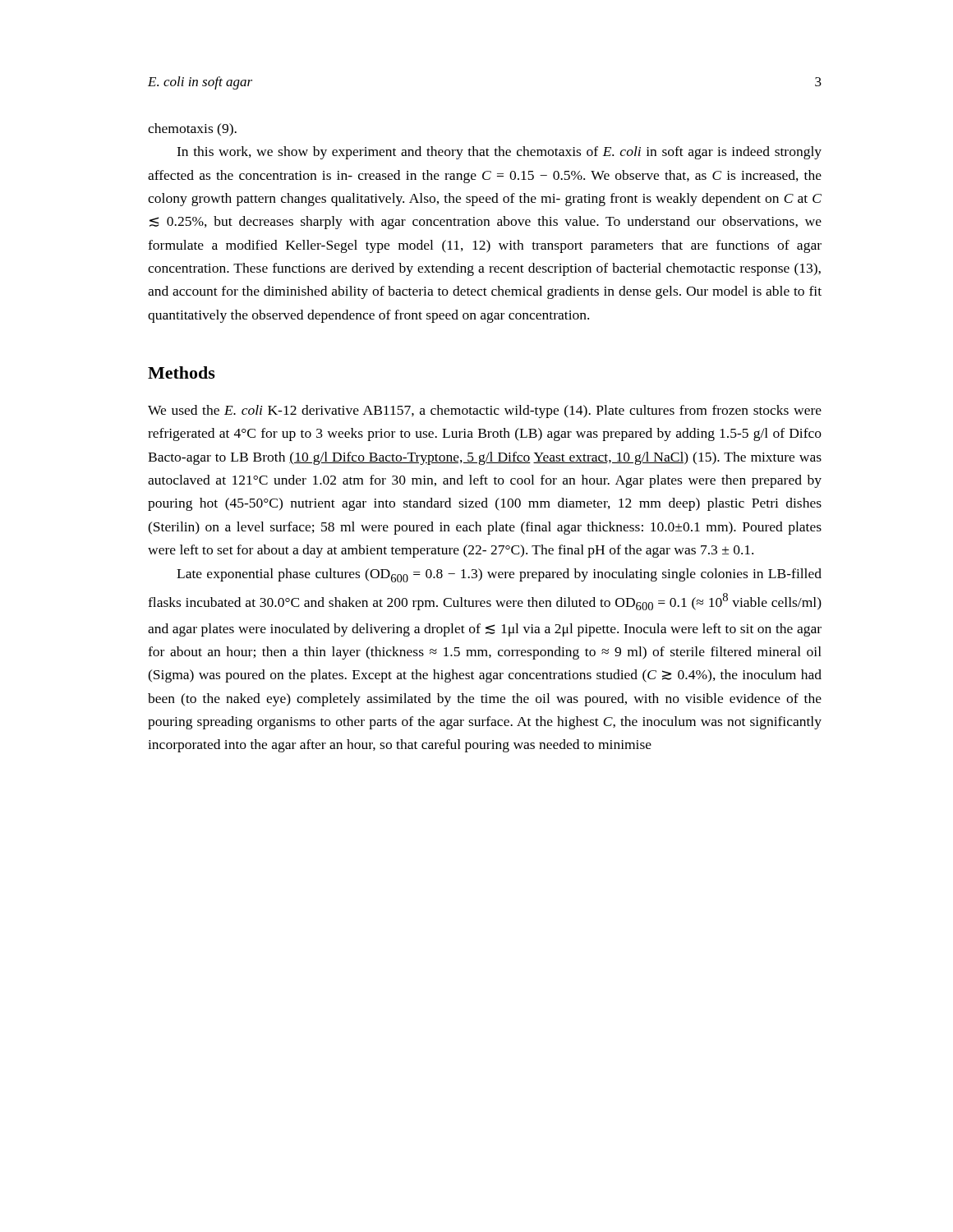The height and width of the screenshot is (1232, 953).
Task: Find the block on this page that starts "We used the E. coli K-12 derivative"
Action: (485, 480)
